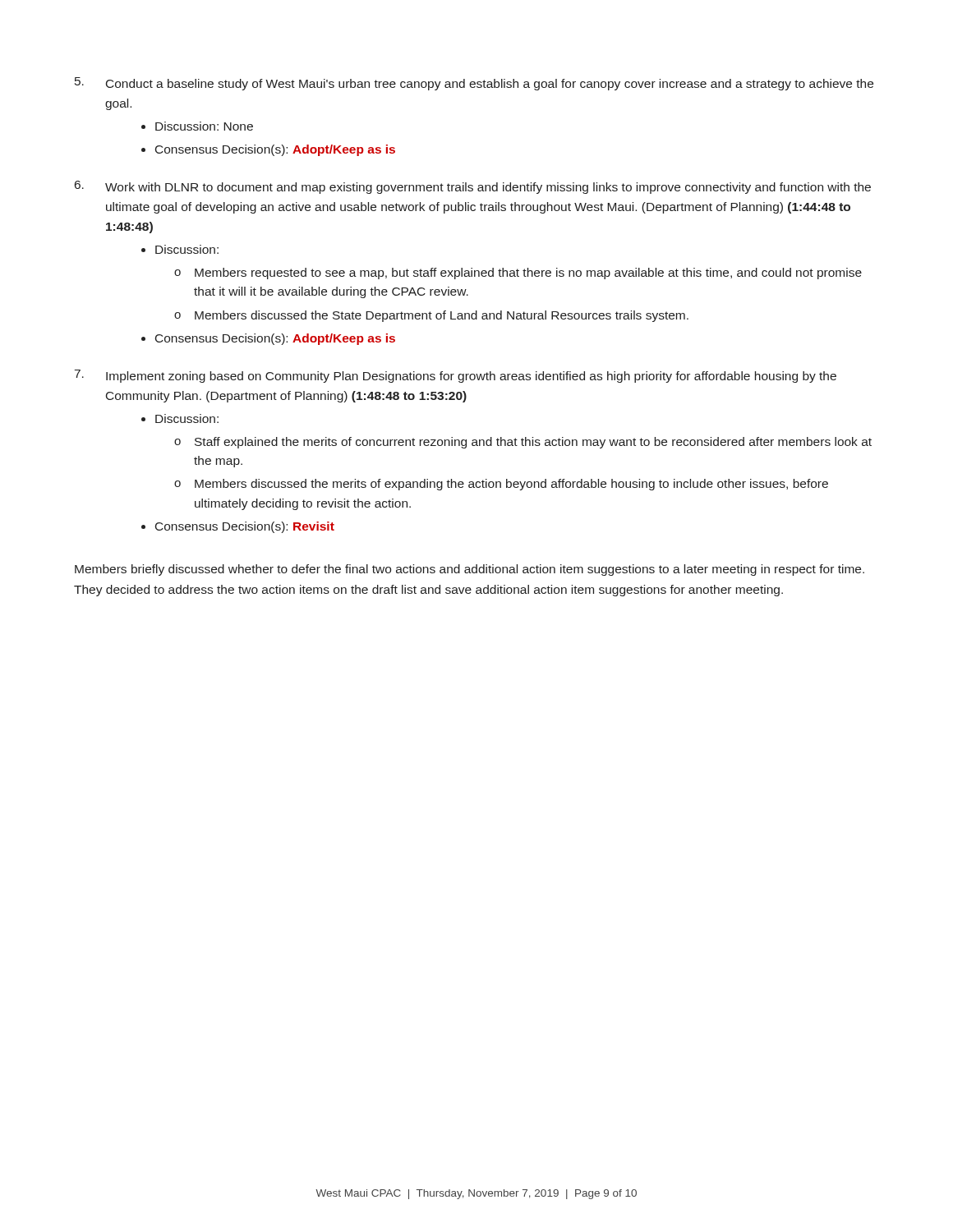Find the list item containing "6. Work with DLNR"

click(x=476, y=264)
